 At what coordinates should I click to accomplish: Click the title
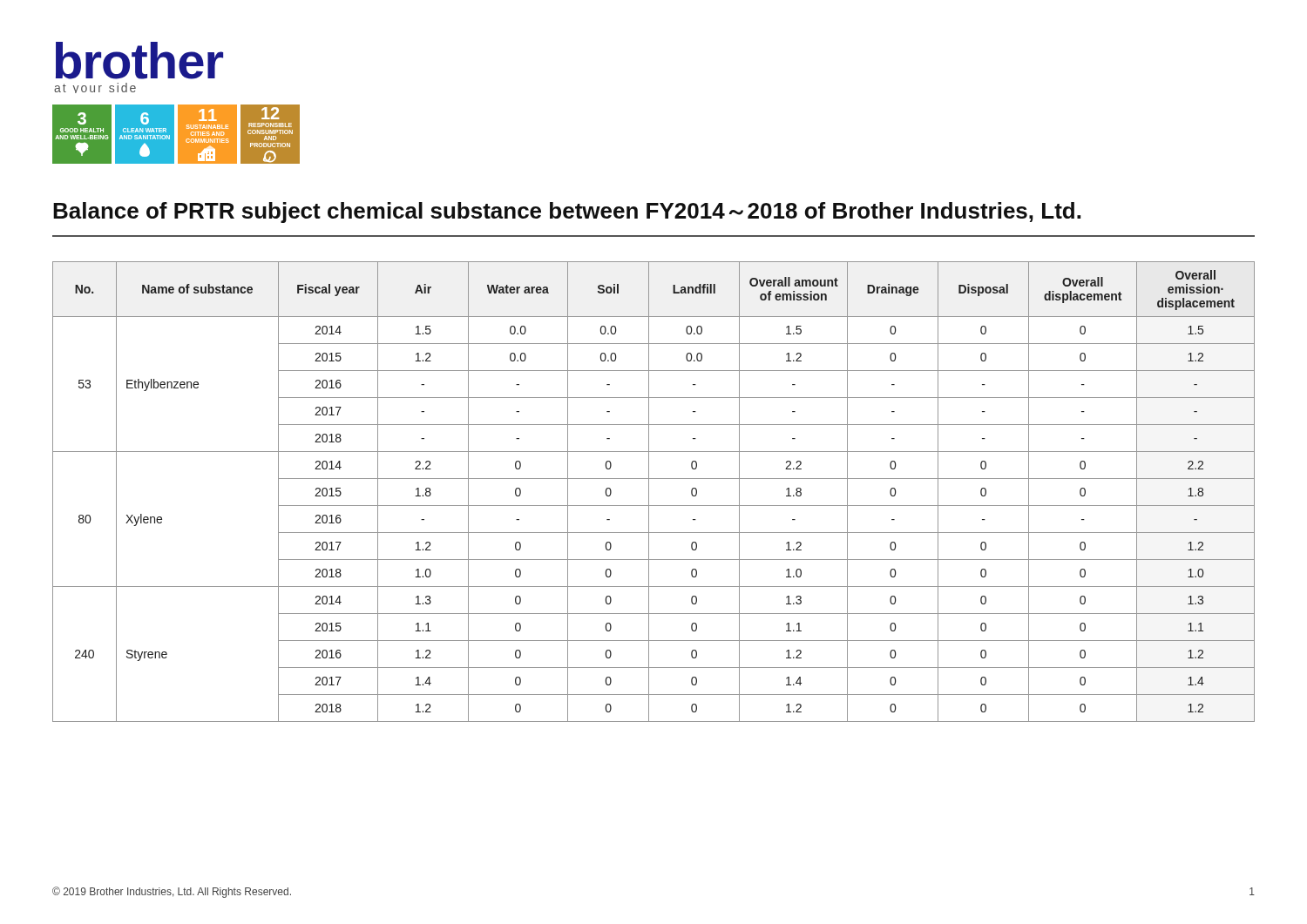tap(654, 216)
